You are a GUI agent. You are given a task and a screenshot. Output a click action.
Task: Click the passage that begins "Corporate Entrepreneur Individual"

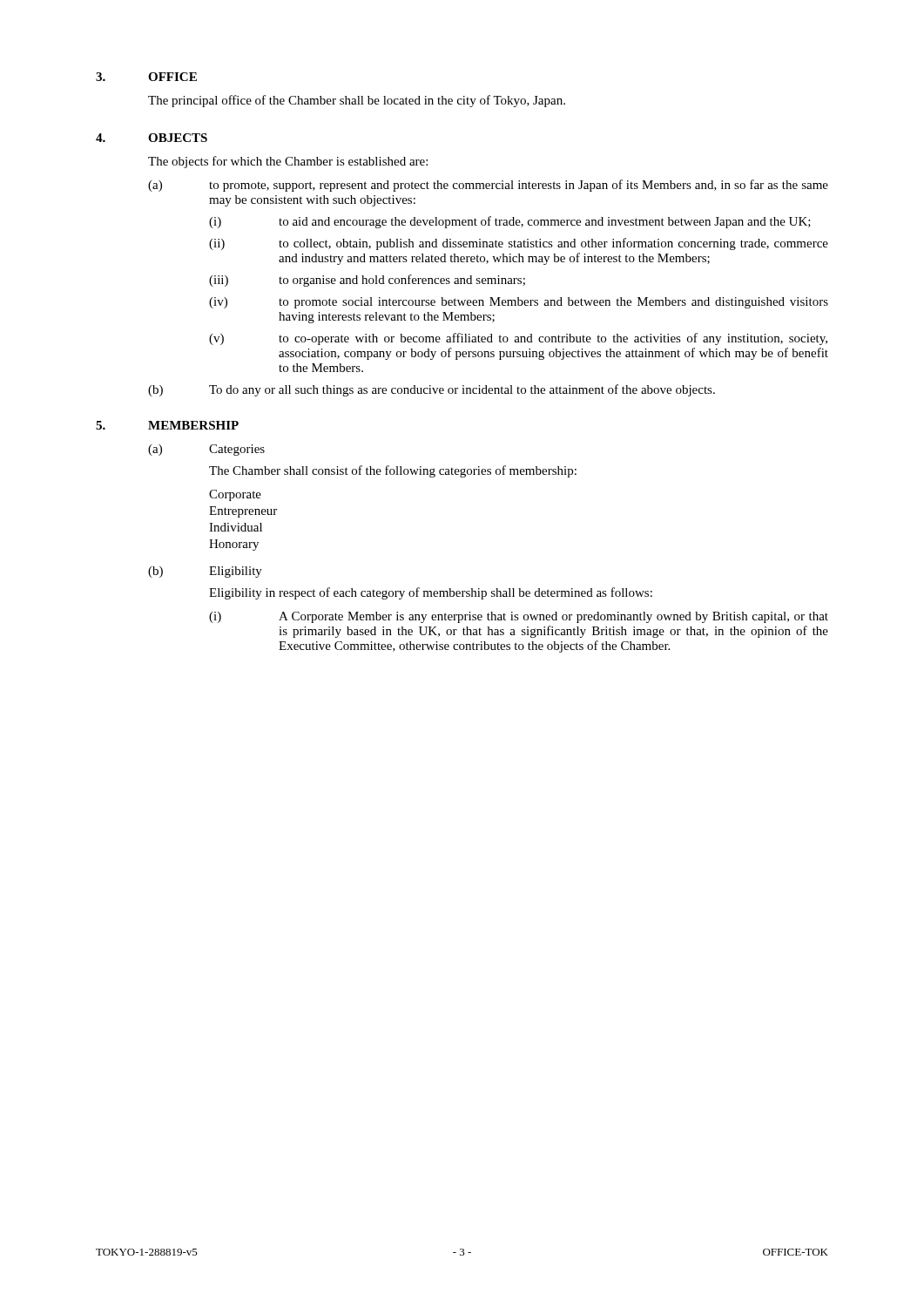pos(235,495)
